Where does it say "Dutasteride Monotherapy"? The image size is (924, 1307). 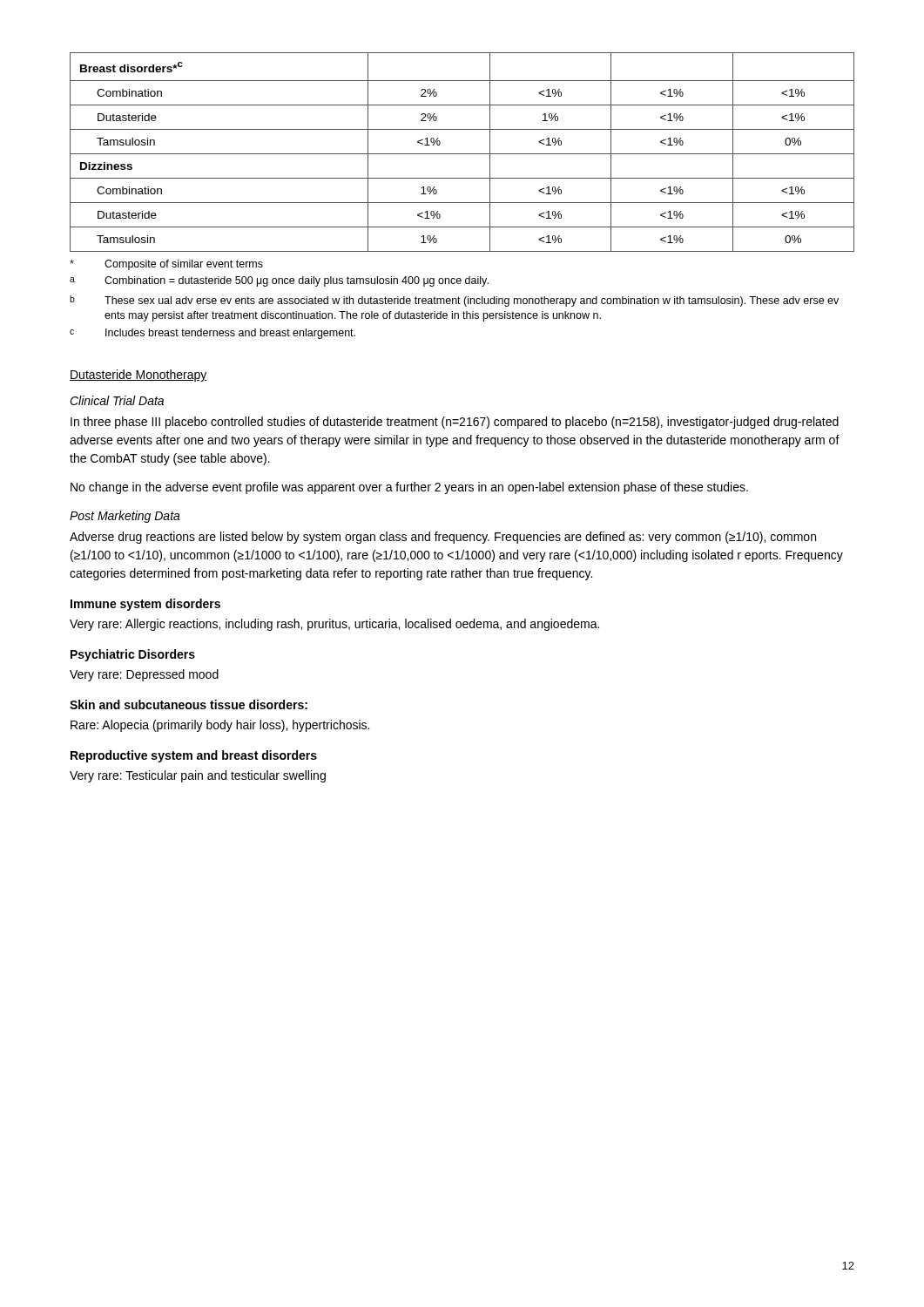138,375
